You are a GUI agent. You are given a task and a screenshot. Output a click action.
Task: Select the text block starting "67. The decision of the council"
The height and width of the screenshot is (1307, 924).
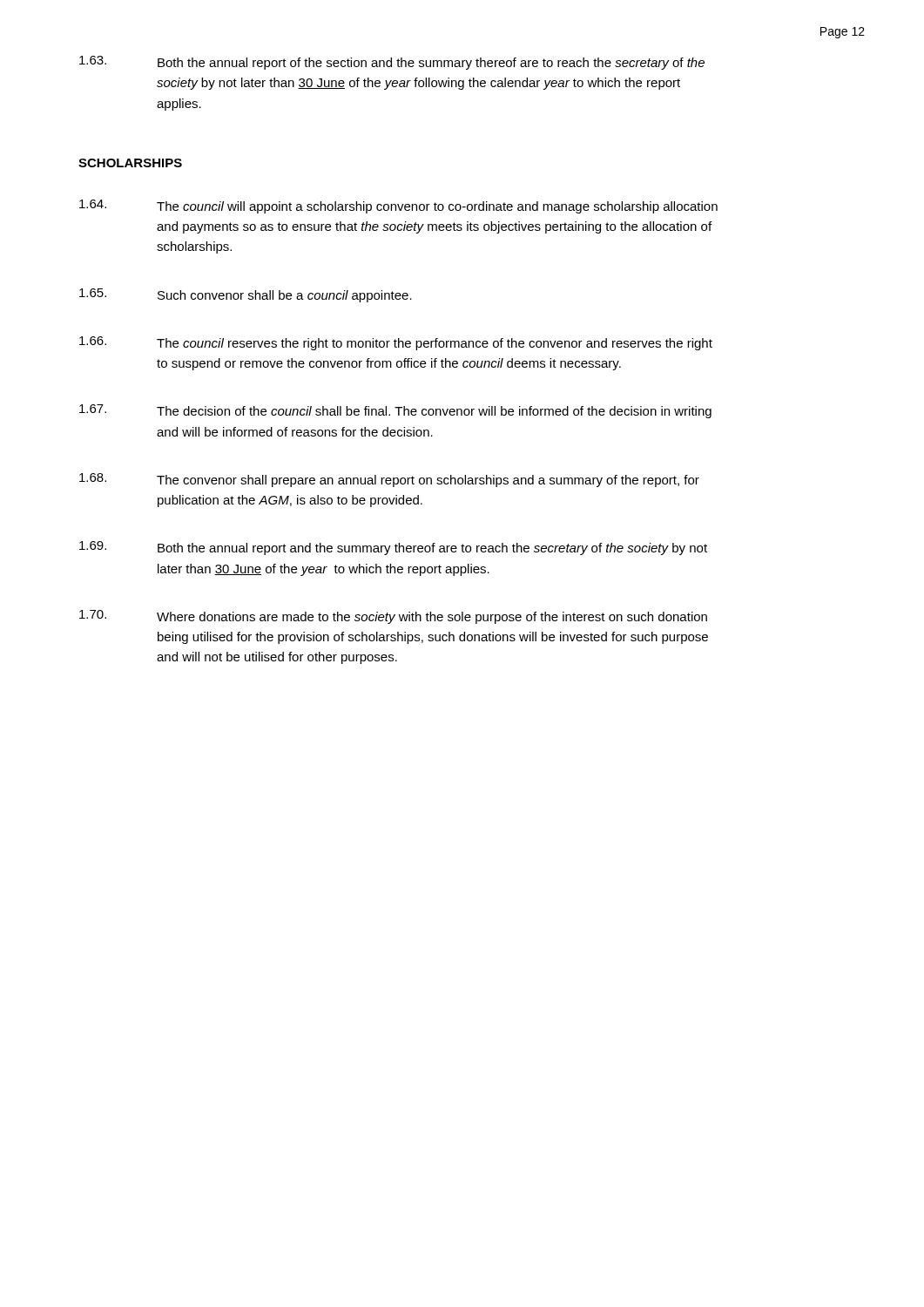click(472, 421)
